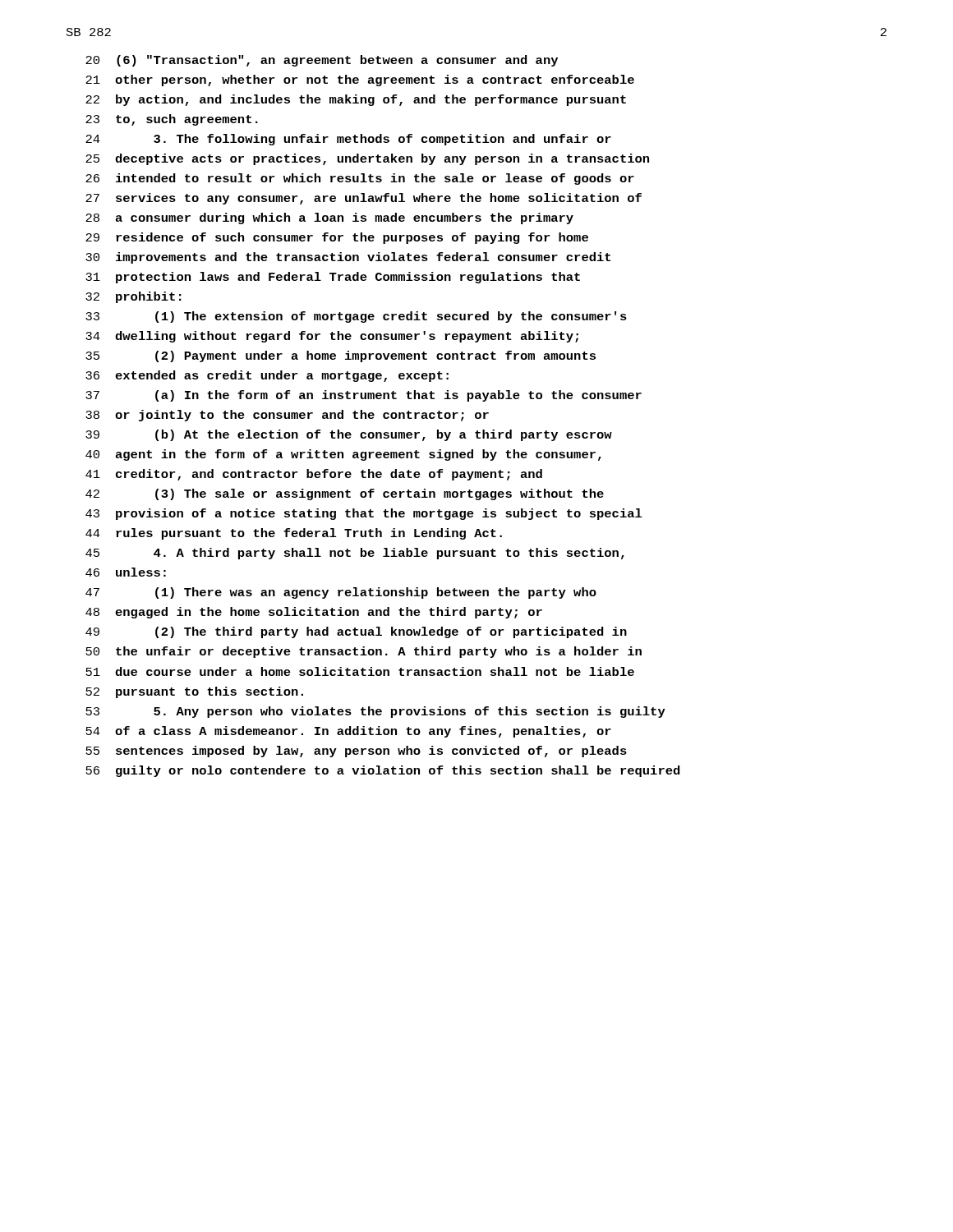Locate the text that says "23 to, such agreement."
This screenshot has height=1232, width=953.
tap(172, 120)
